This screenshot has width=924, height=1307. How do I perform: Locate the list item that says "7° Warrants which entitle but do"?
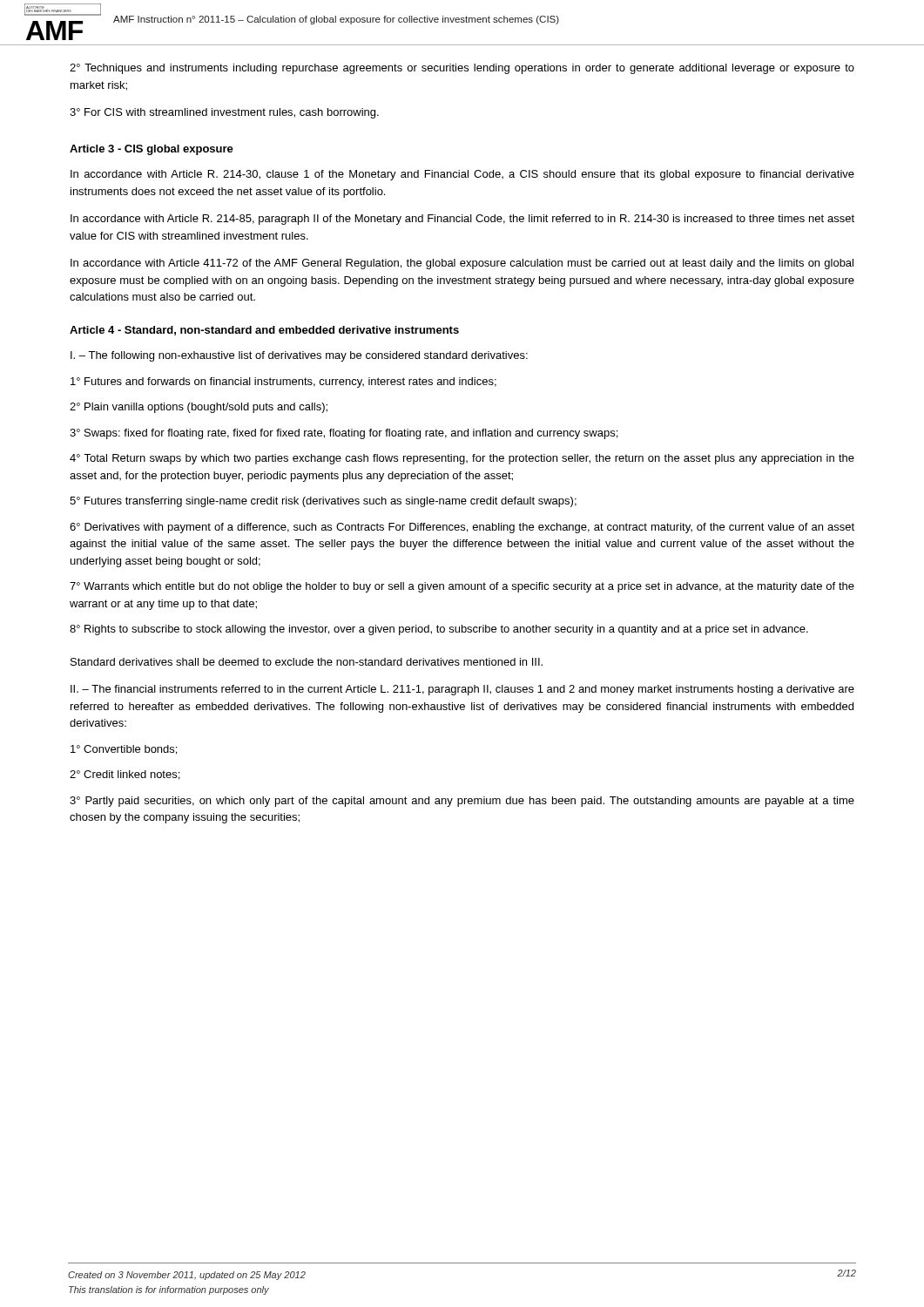(462, 594)
